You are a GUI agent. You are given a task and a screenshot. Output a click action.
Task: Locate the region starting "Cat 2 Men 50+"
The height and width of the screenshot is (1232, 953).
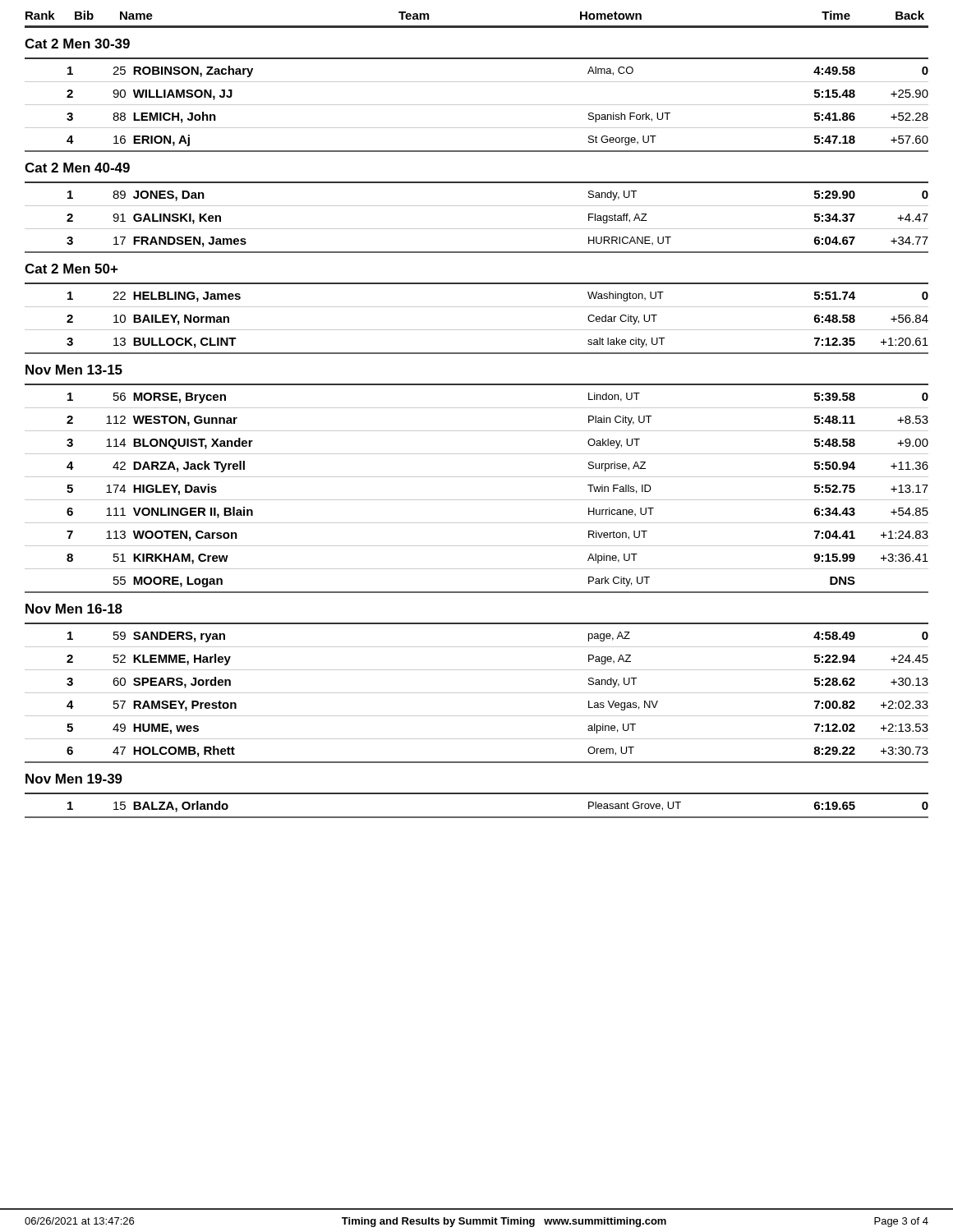71,269
